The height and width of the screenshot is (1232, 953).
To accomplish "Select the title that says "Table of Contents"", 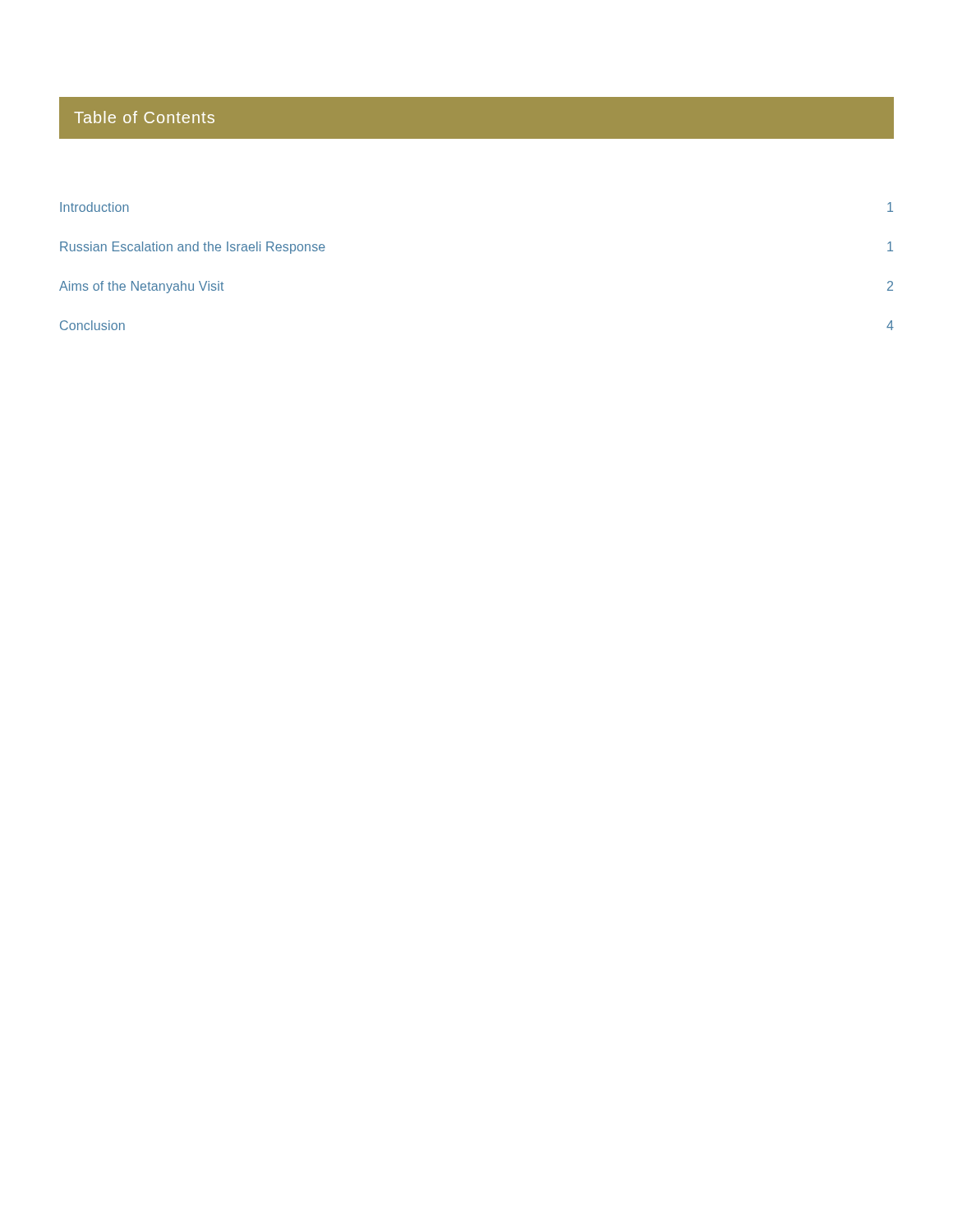I will pos(144,117).
